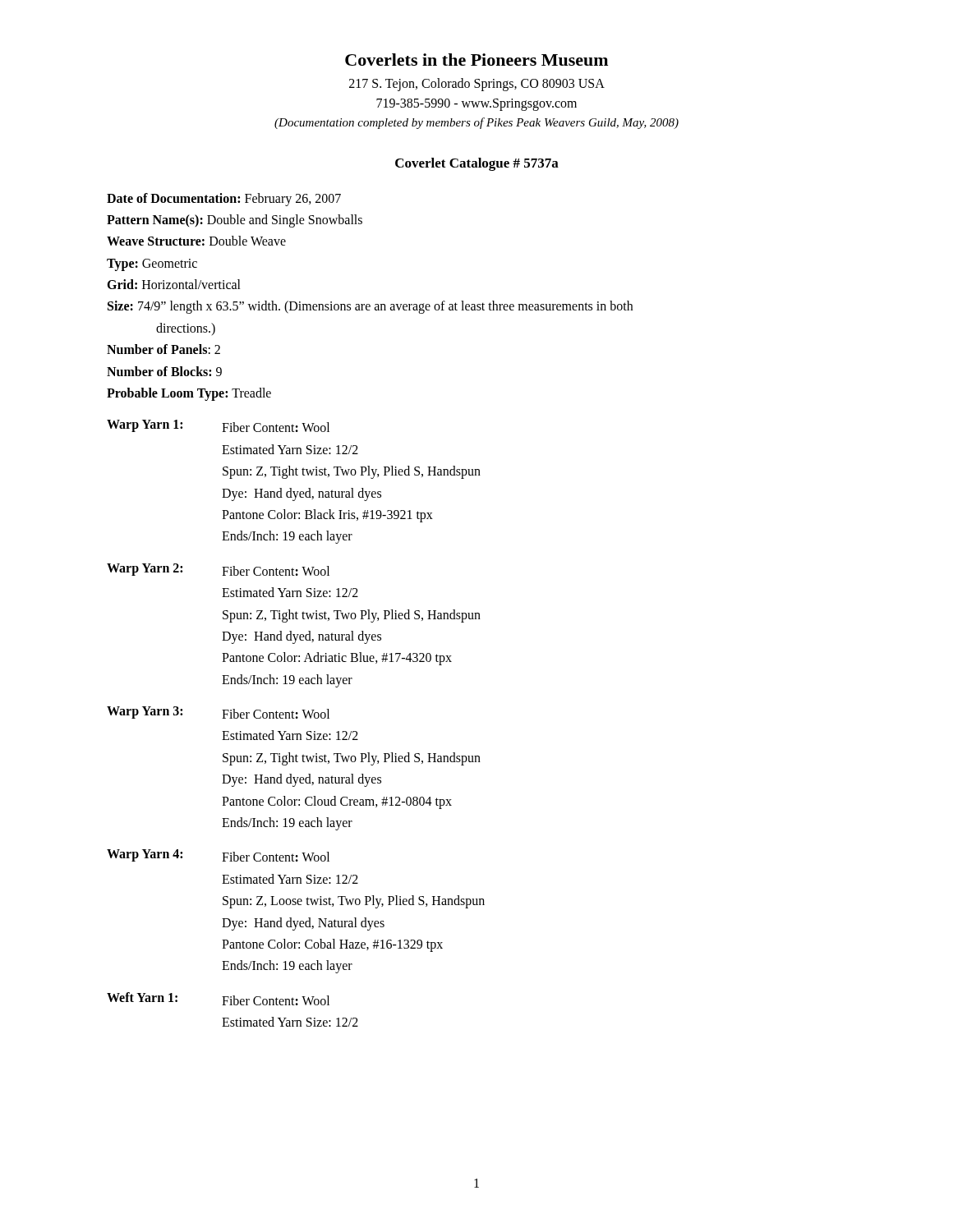Find the block on this page that starts "Warp Yarn 2: Fiber Content: Wool"
This screenshot has width=953, height=1232.
point(476,626)
